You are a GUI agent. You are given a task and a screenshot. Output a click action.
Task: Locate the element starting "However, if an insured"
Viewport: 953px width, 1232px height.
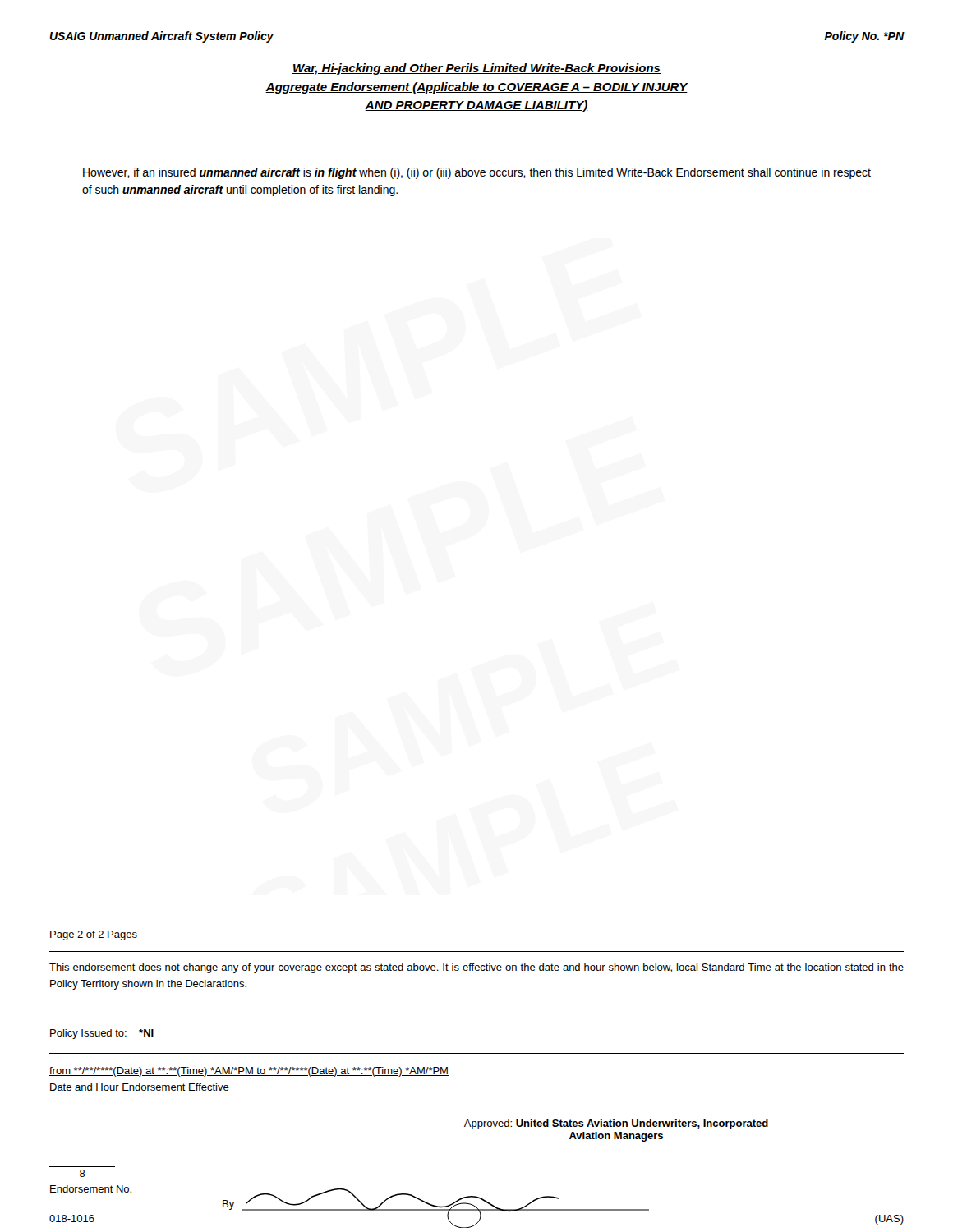click(x=476, y=181)
